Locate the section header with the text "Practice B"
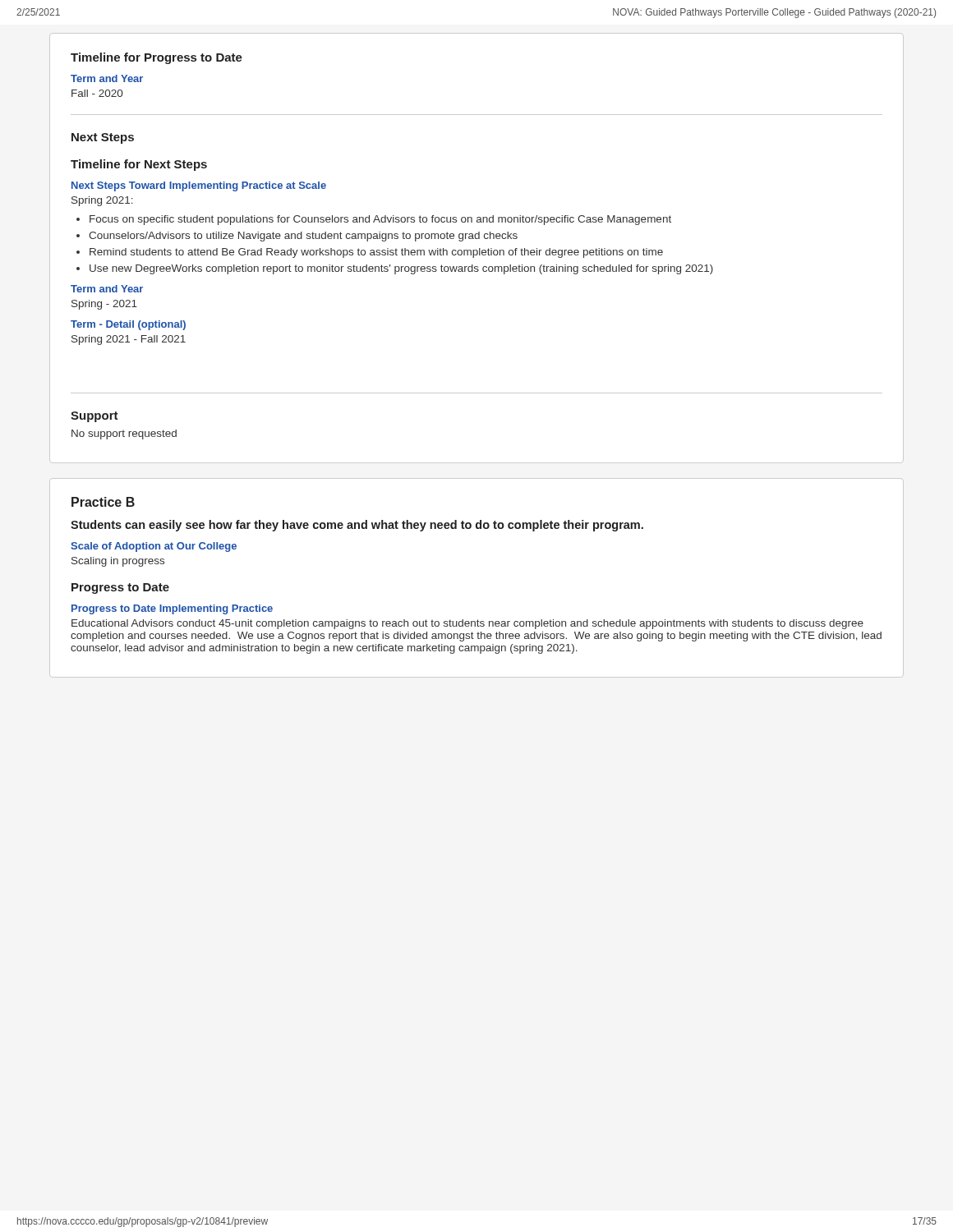 103,502
